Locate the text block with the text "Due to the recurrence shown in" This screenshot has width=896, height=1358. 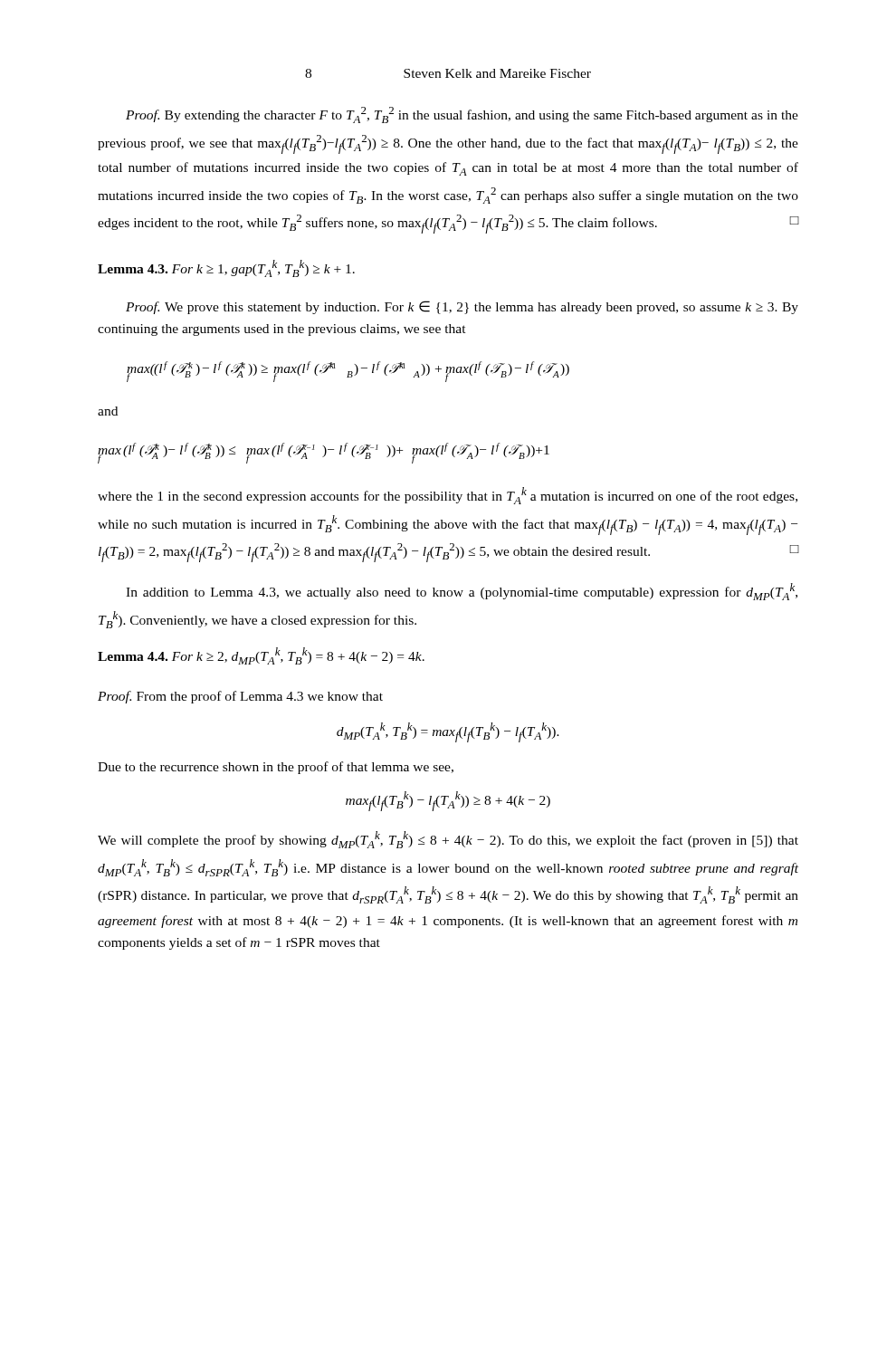coord(448,767)
